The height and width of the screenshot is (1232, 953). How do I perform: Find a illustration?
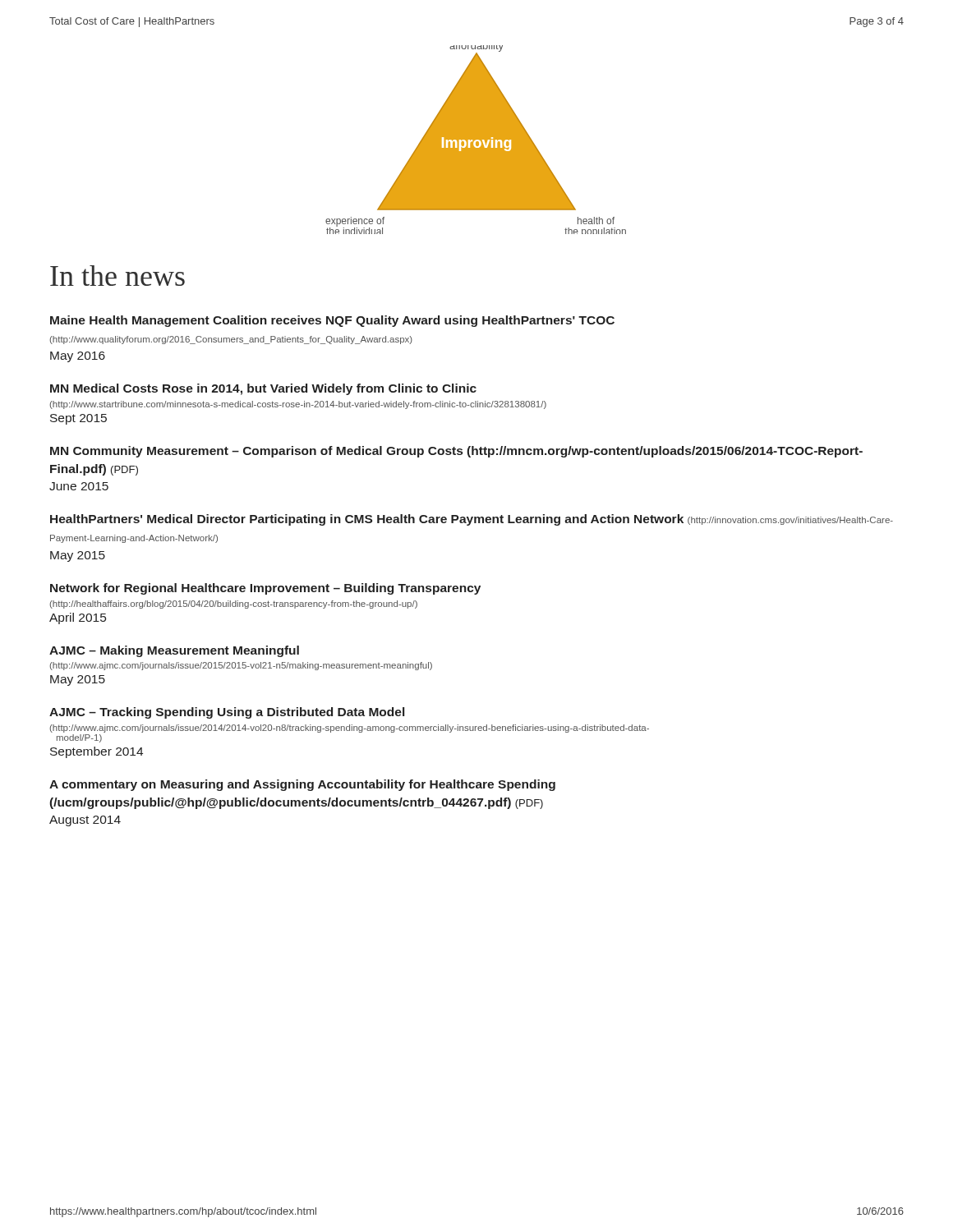tap(476, 140)
